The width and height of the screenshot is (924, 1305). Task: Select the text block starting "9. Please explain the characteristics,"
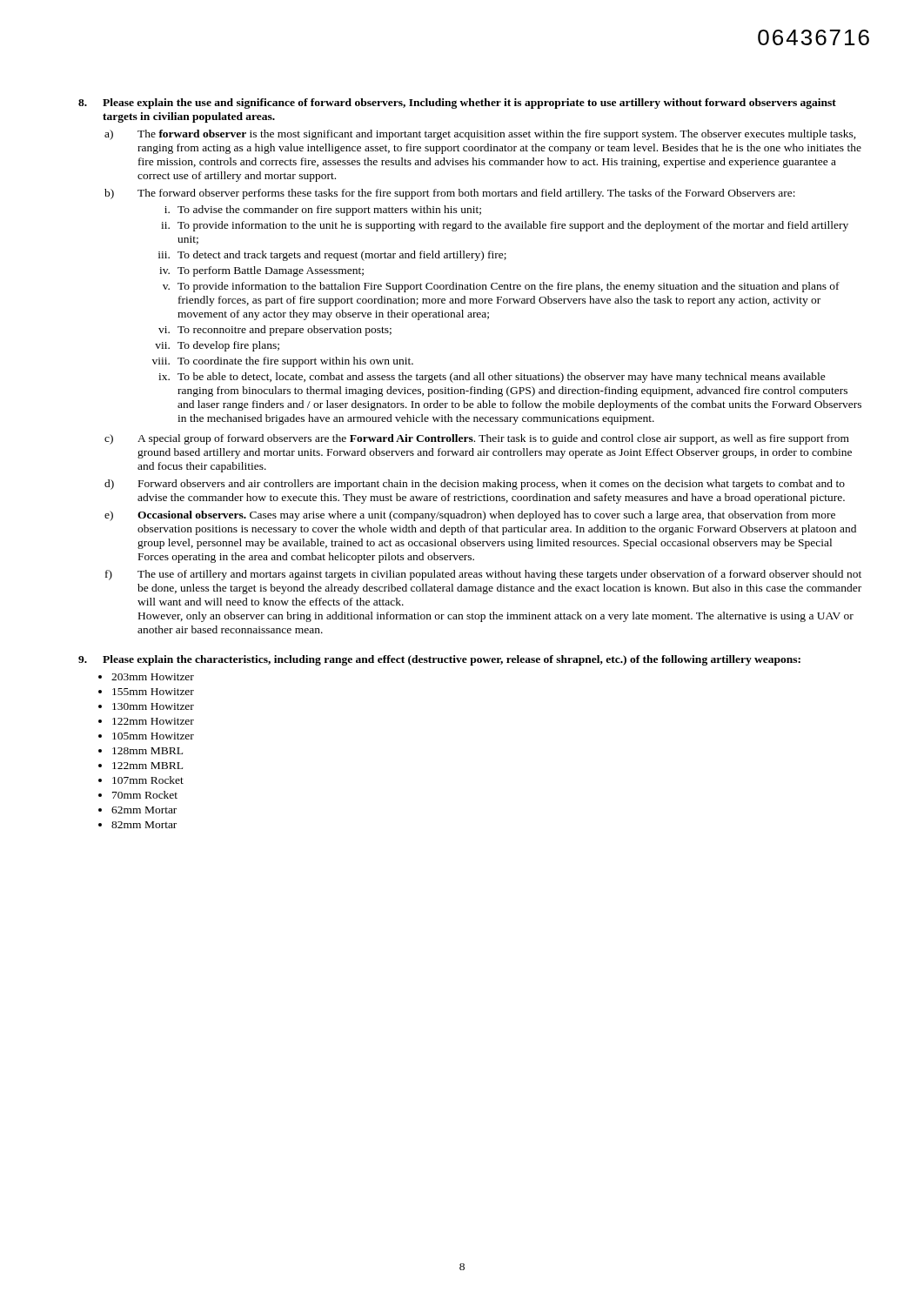point(439,660)
